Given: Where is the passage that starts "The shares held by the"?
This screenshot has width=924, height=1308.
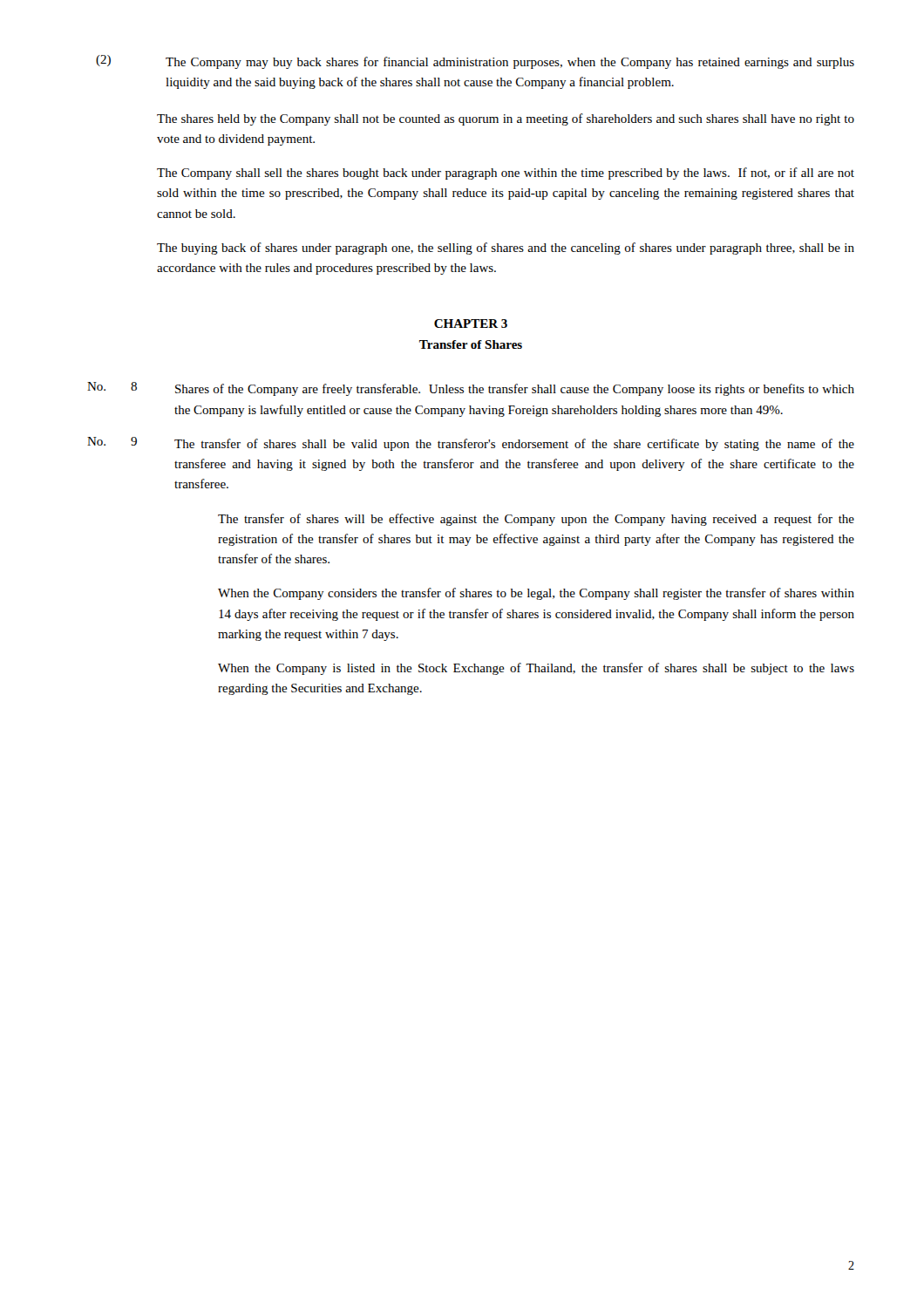Looking at the screenshot, I should 506,128.
